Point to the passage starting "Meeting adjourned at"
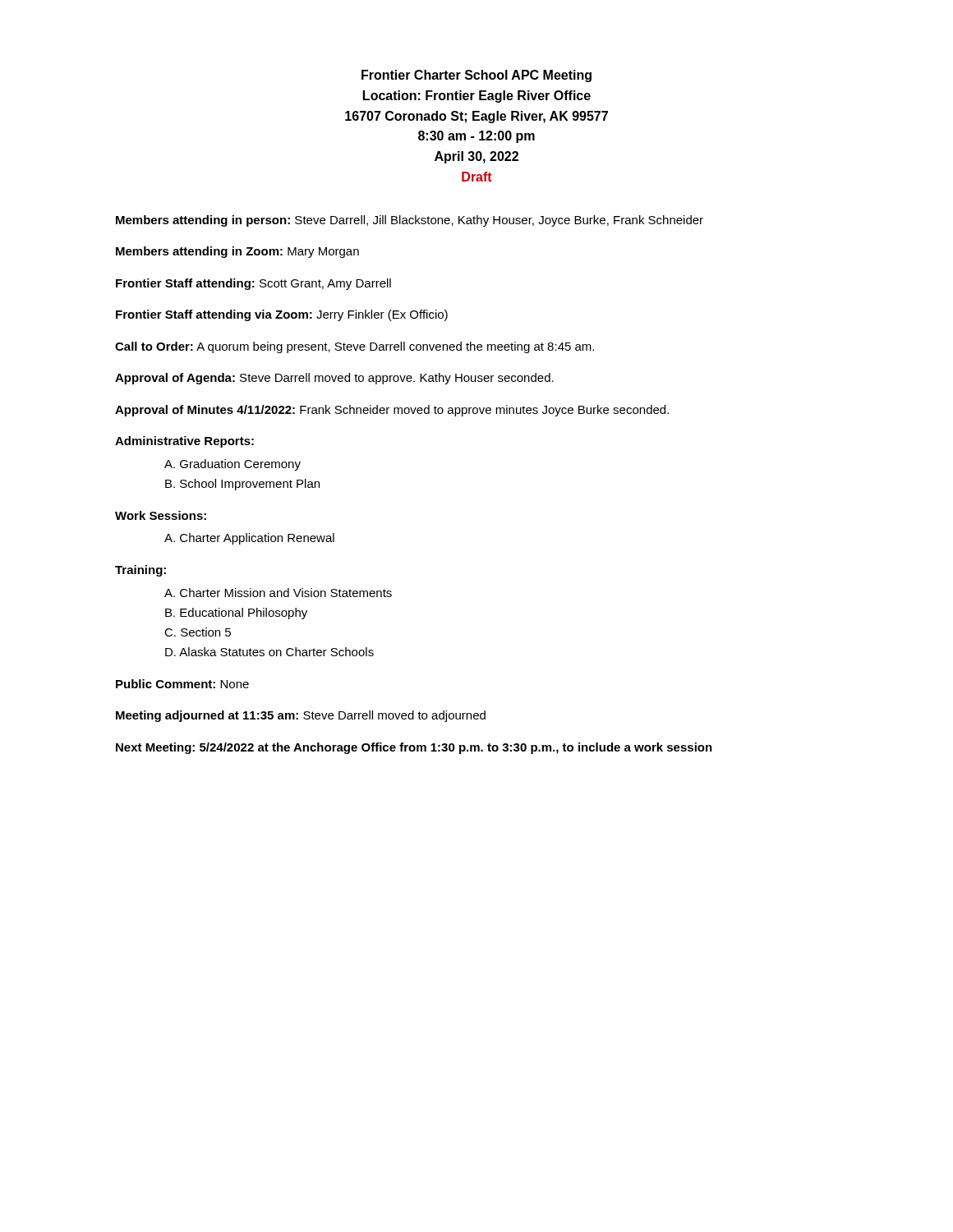This screenshot has height=1232, width=953. [301, 715]
